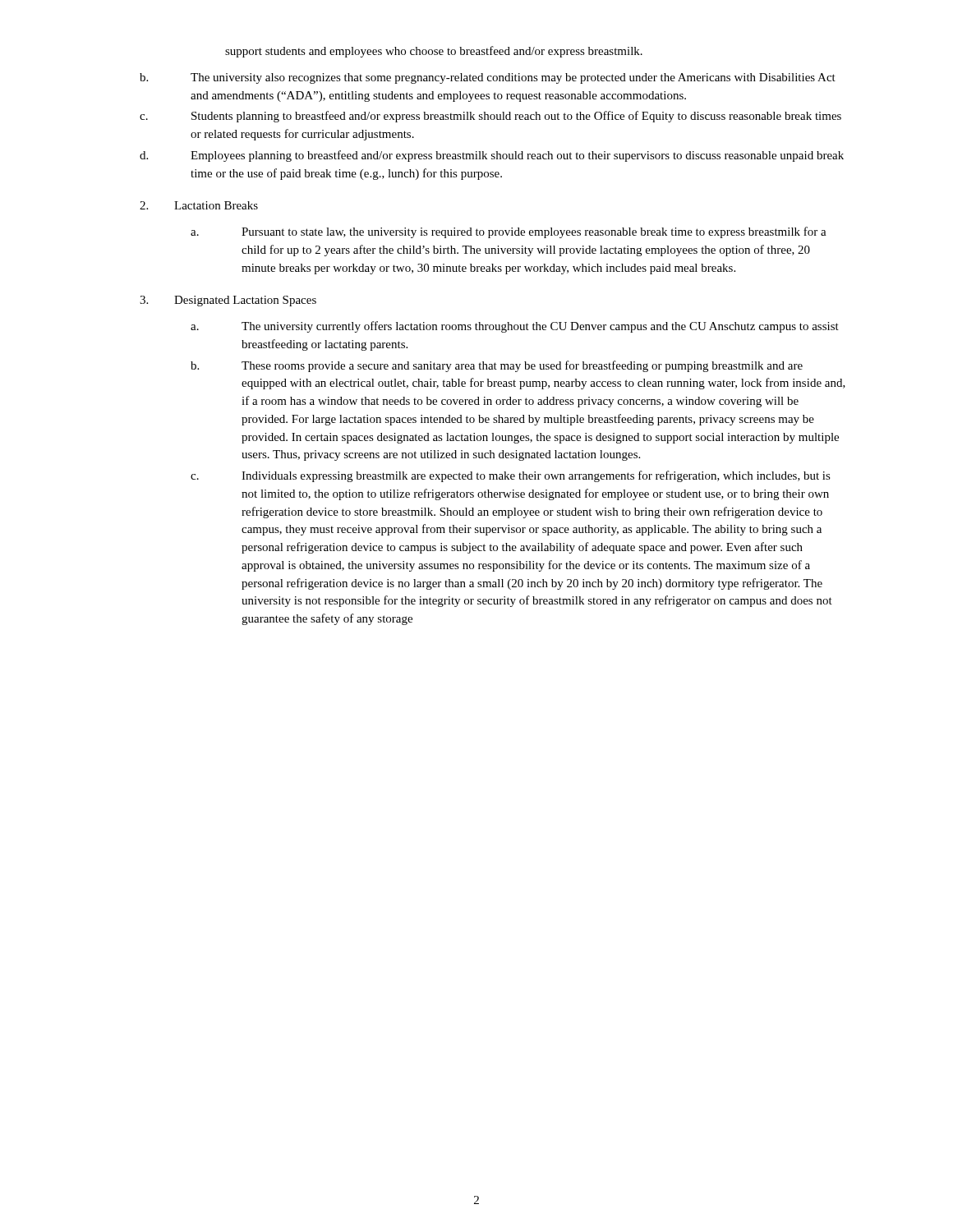Click on the list item that reads "c. Students planning to breastfeed and/or"
This screenshot has width=953, height=1232.
[493, 126]
